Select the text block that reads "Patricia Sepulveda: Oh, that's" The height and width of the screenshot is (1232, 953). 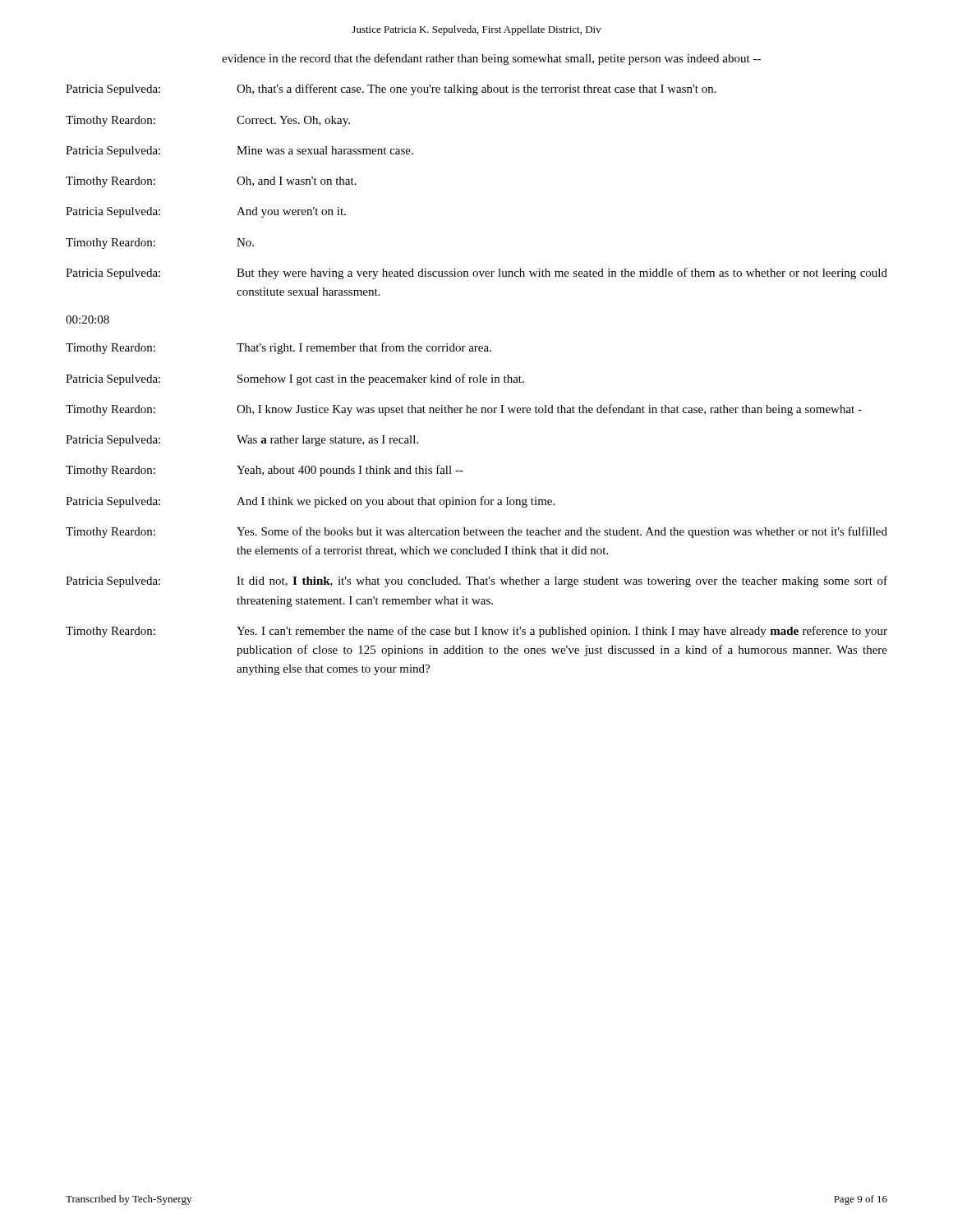[476, 89]
